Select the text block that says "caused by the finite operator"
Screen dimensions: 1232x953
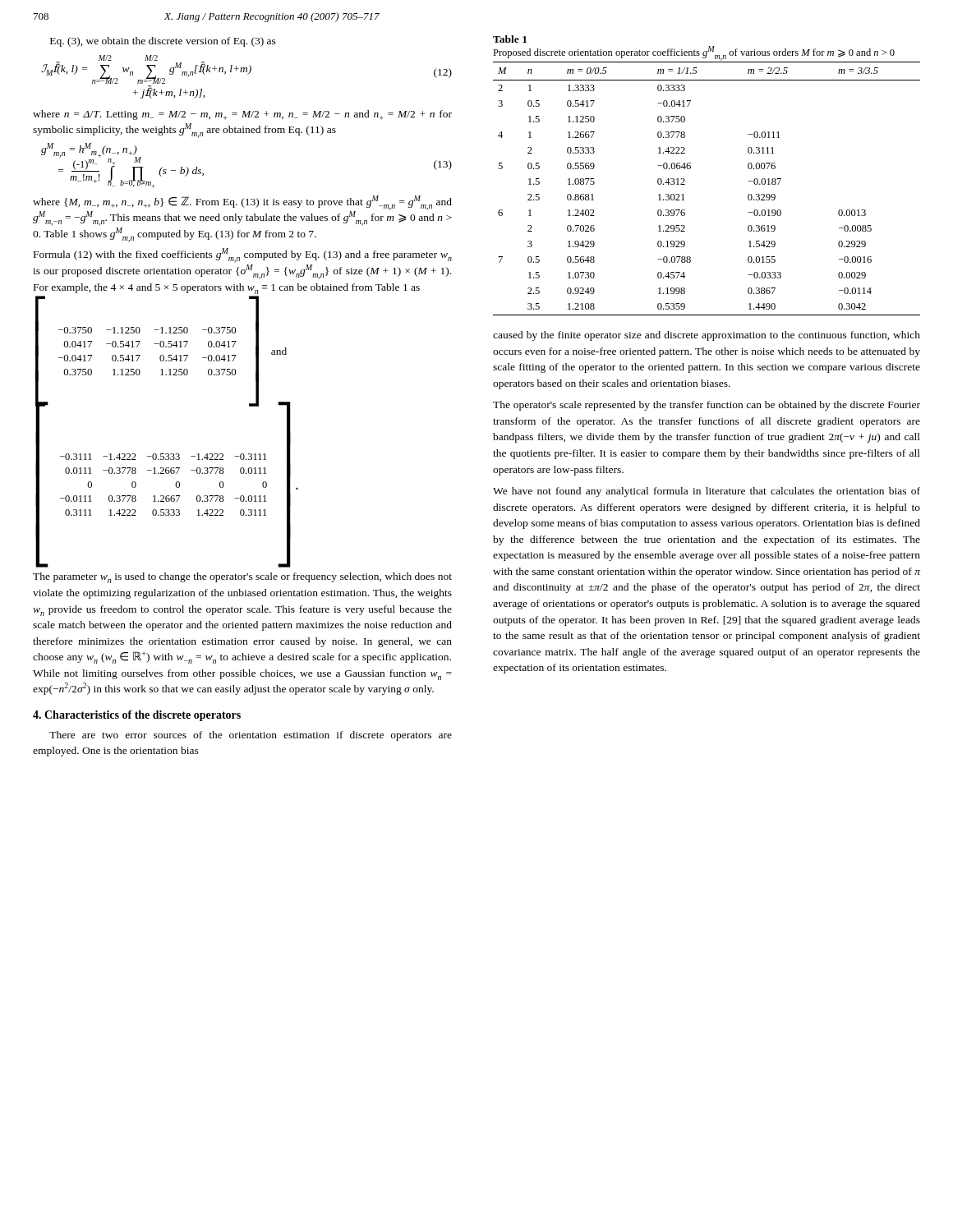tap(707, 501)
